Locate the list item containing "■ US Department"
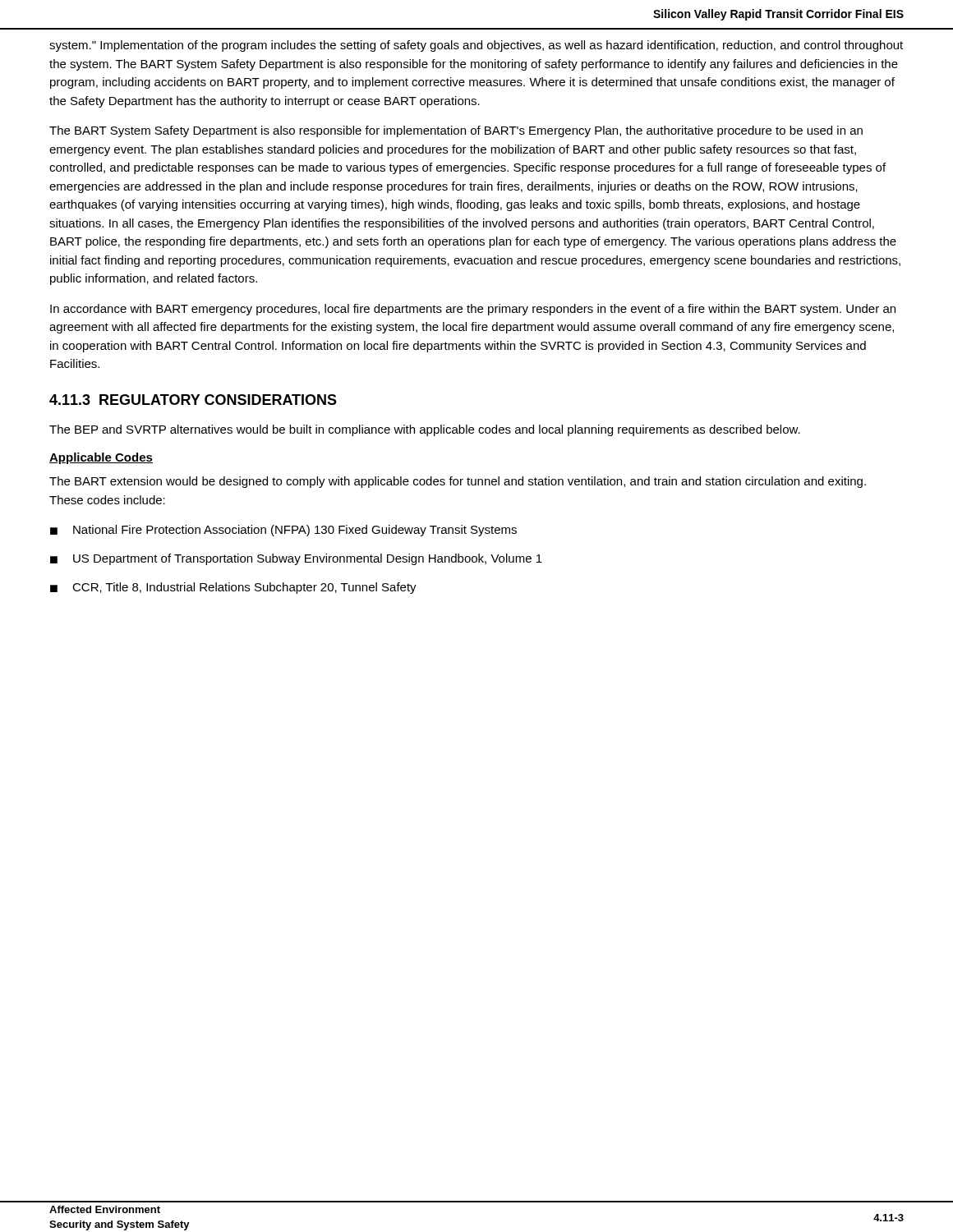Image resolution: width=953 pixels, height=1232 pixels. point(476,560)
